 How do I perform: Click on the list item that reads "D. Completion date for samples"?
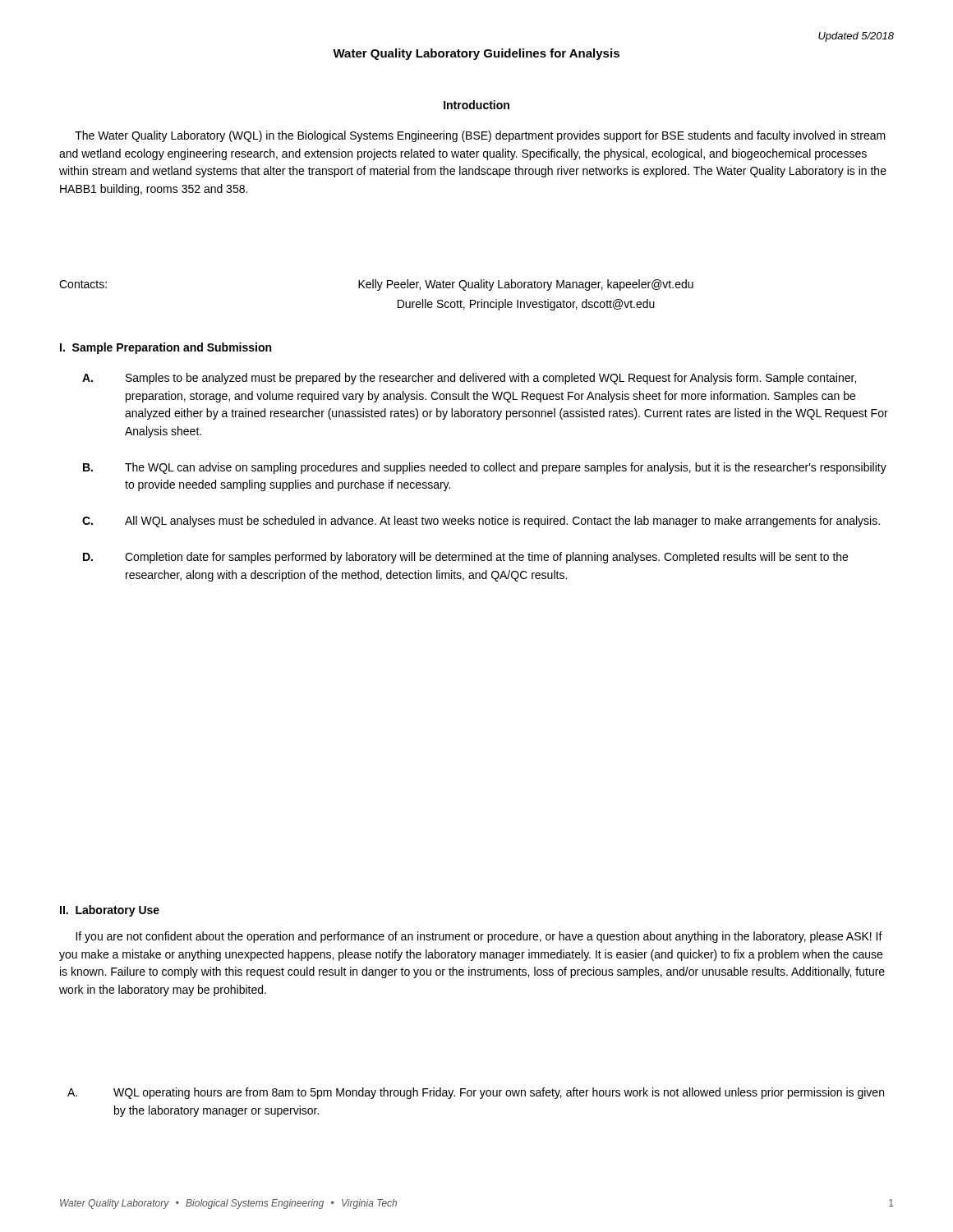[476, 566]
